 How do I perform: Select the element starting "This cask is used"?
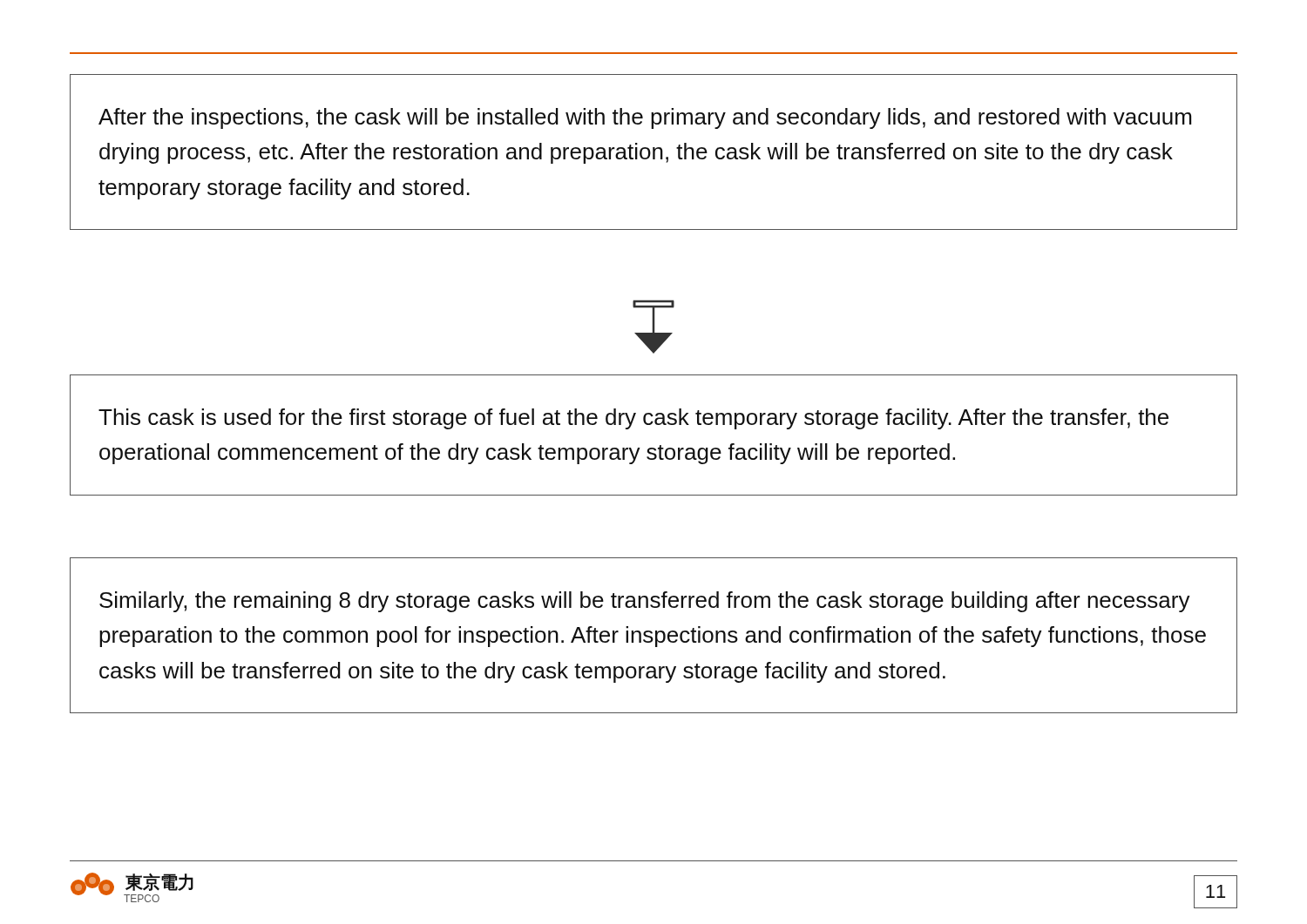point(634,435)
